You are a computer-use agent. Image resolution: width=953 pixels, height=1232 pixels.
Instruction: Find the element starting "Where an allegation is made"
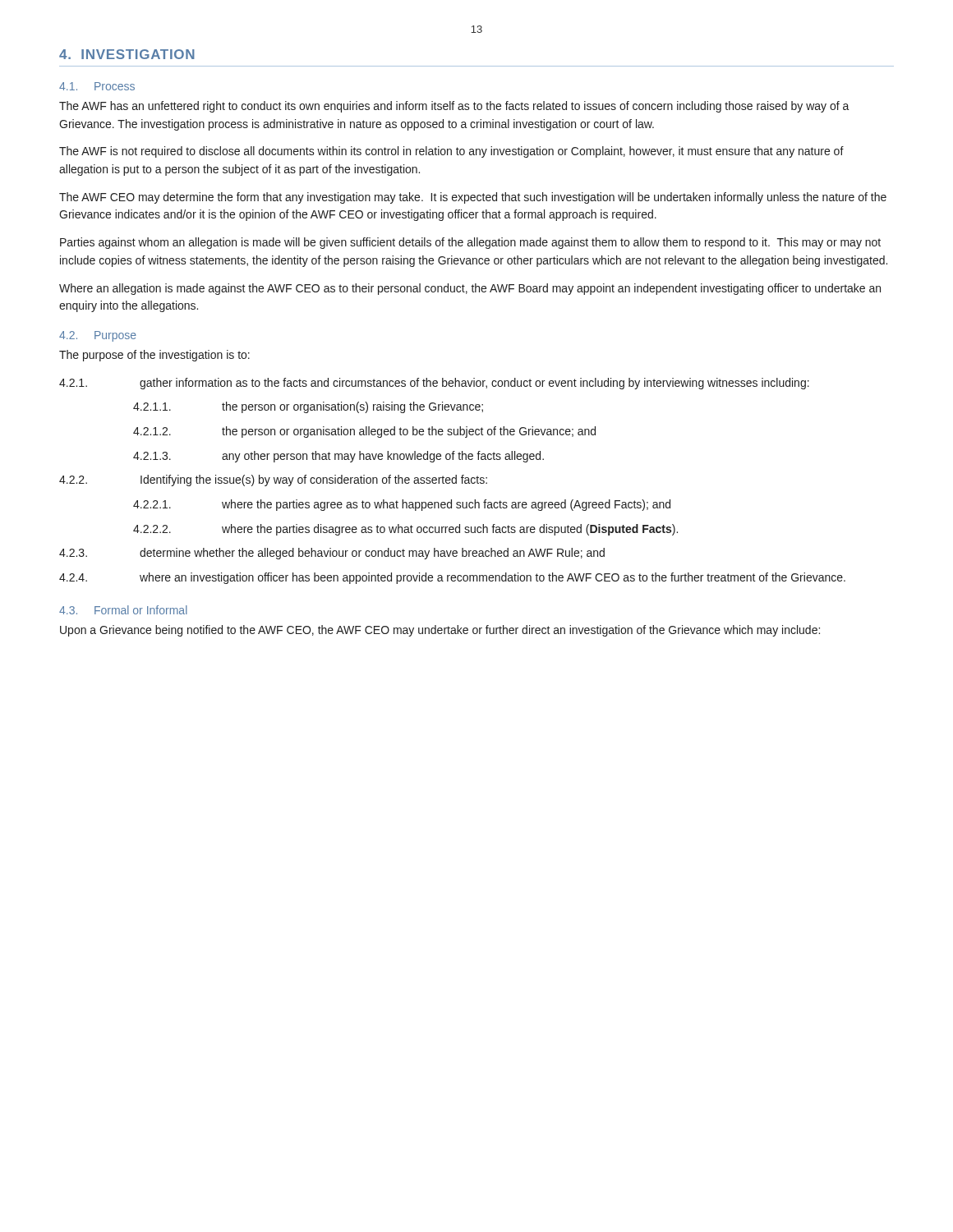click(470, 297)
